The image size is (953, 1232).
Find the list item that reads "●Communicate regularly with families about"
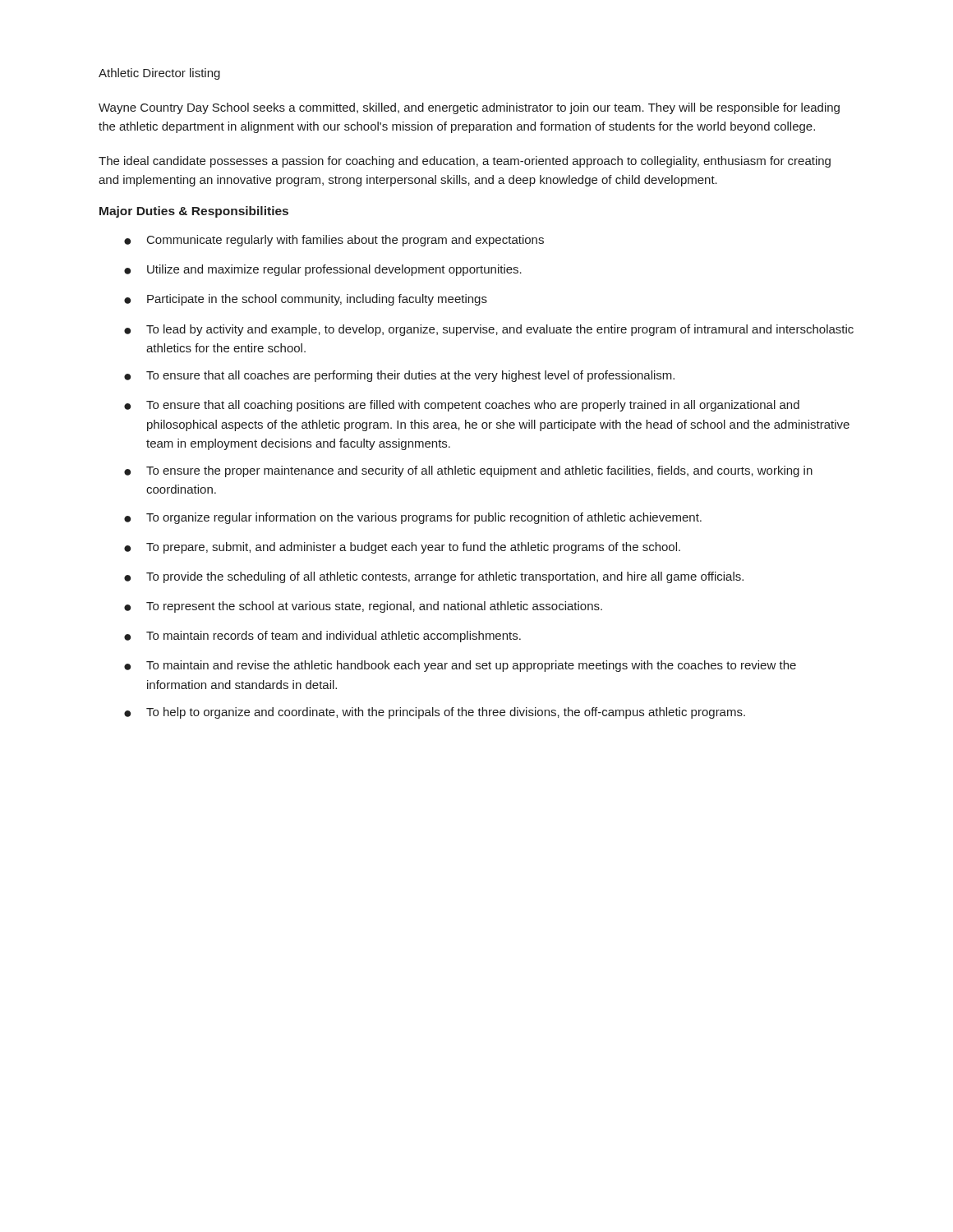click(x=489, y=241)
